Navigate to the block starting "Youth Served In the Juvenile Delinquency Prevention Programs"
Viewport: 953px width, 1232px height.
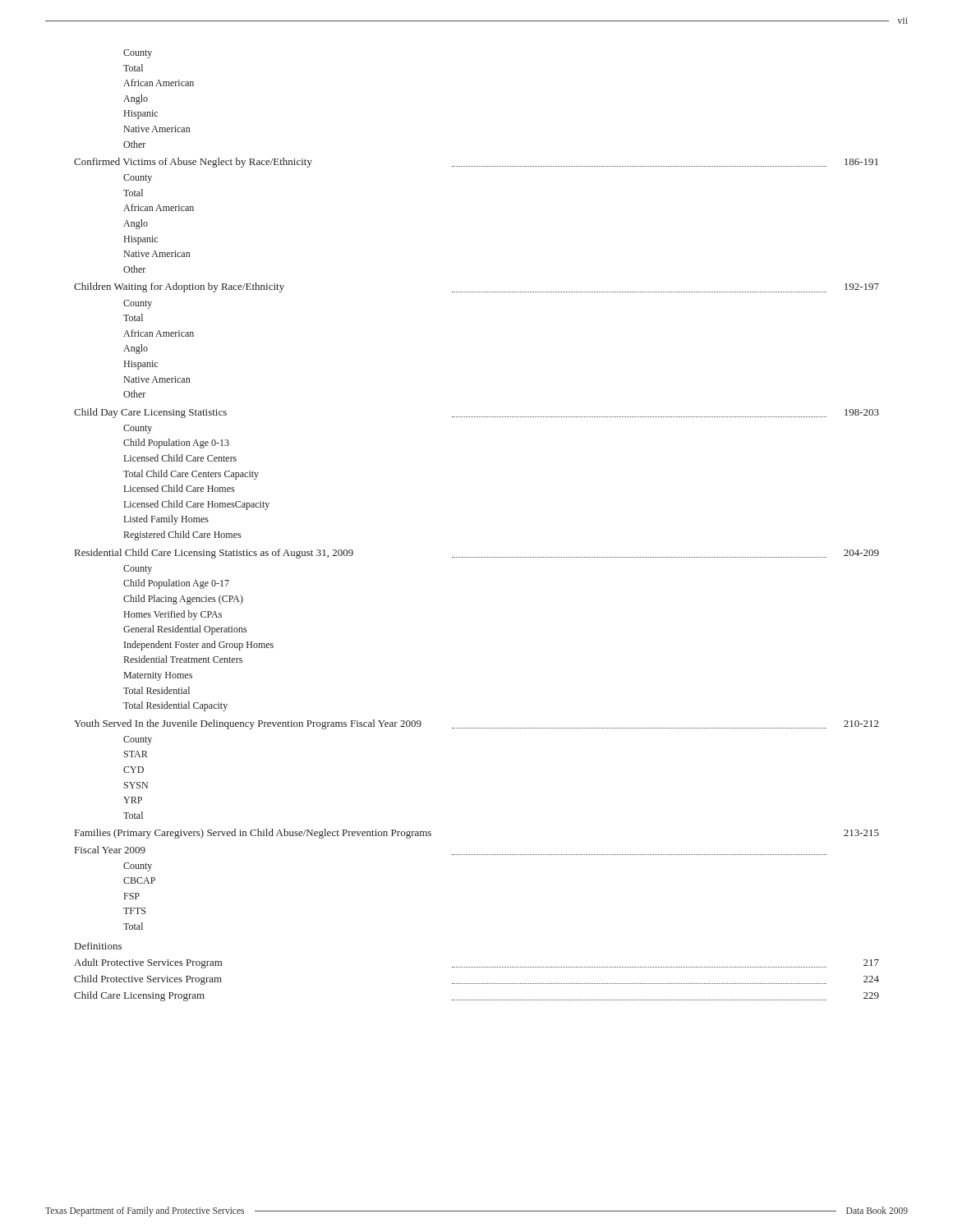click(476, 723)
